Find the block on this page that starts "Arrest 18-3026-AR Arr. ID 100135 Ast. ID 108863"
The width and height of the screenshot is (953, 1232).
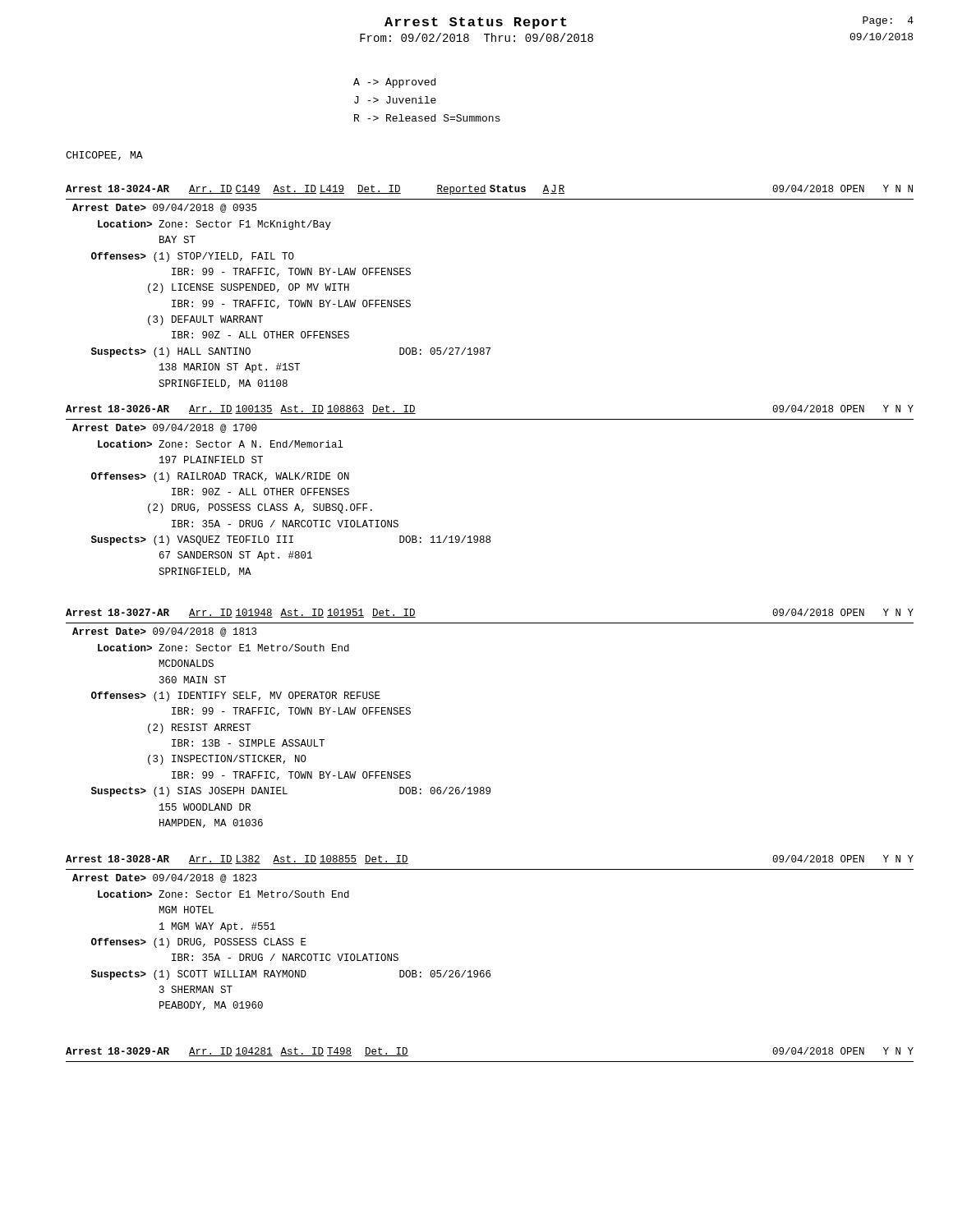pyautogui.click(x=117, y=409)
